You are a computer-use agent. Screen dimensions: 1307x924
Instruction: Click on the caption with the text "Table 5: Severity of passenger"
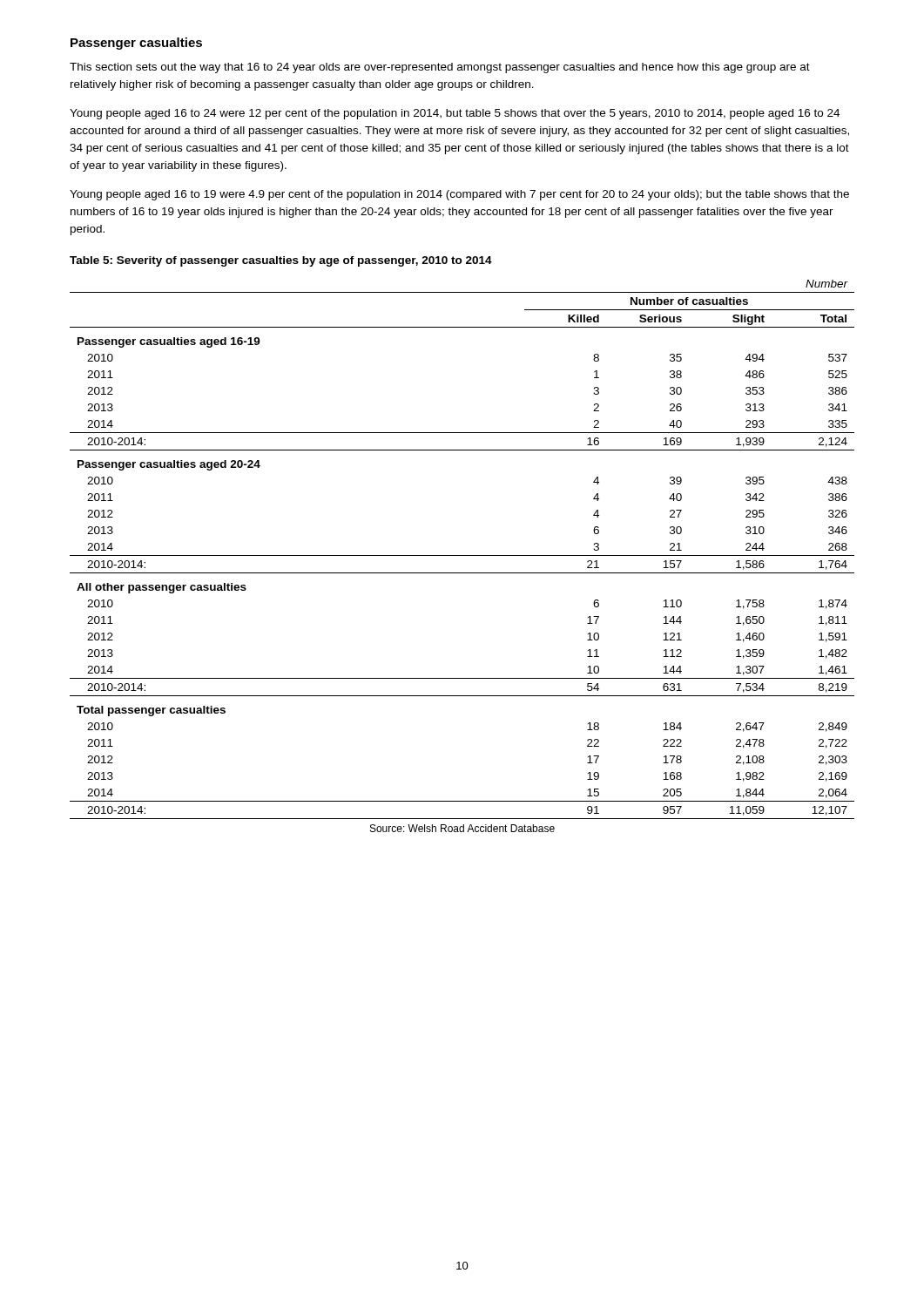[281, 260]
